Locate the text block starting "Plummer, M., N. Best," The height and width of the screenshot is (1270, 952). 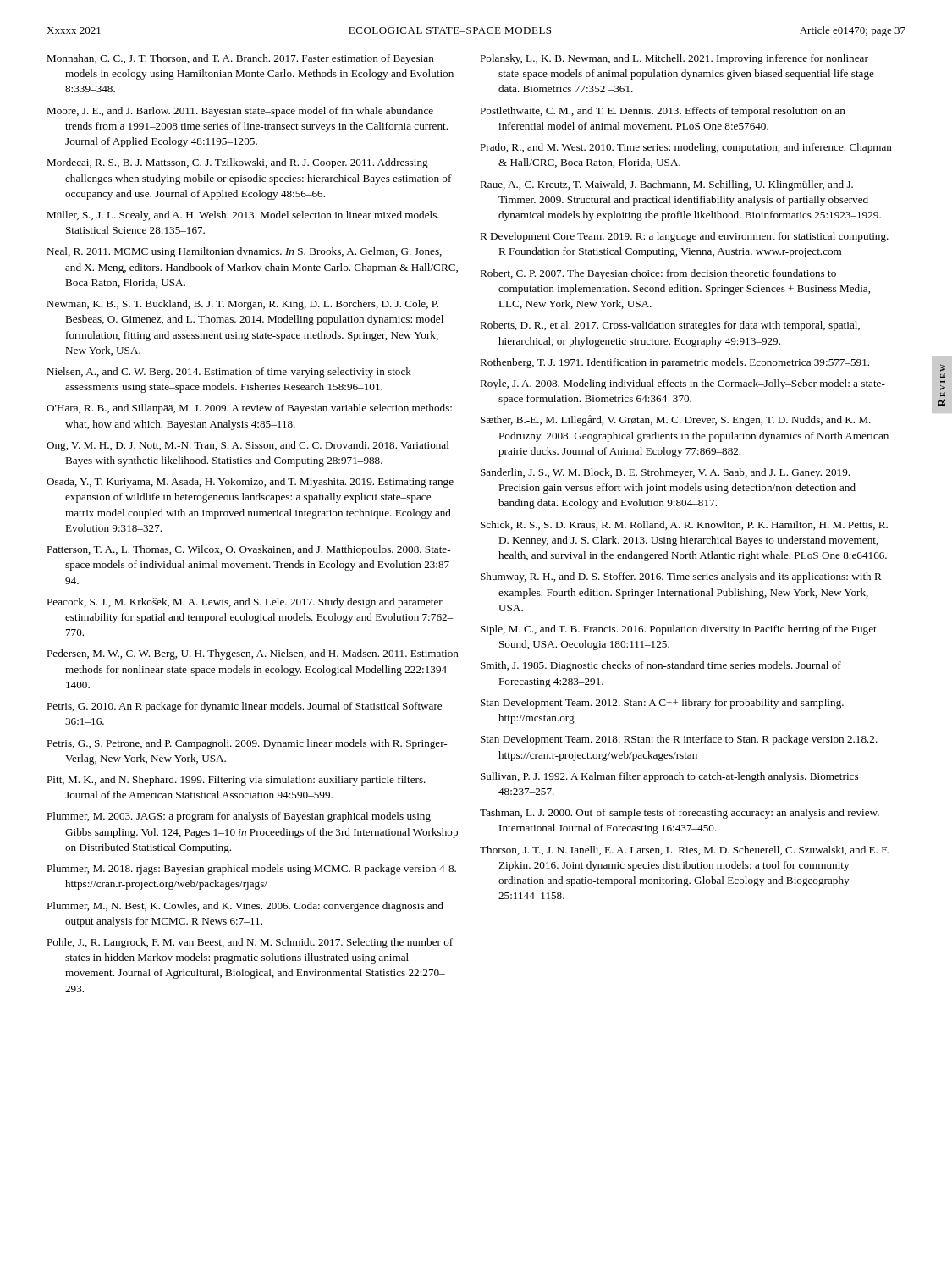(245, 913)
